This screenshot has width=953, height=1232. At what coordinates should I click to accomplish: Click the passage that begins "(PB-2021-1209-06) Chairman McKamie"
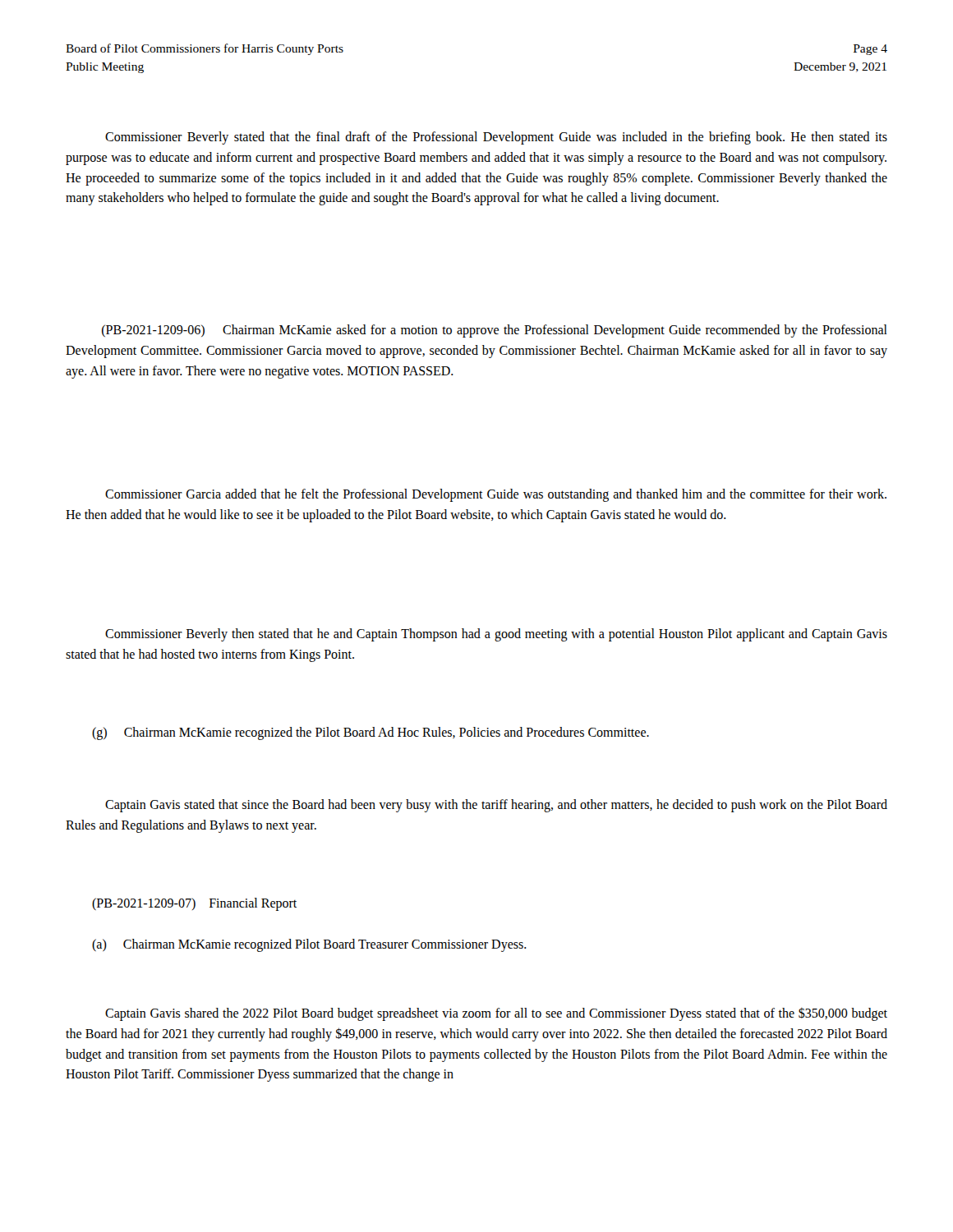point(476,350)
